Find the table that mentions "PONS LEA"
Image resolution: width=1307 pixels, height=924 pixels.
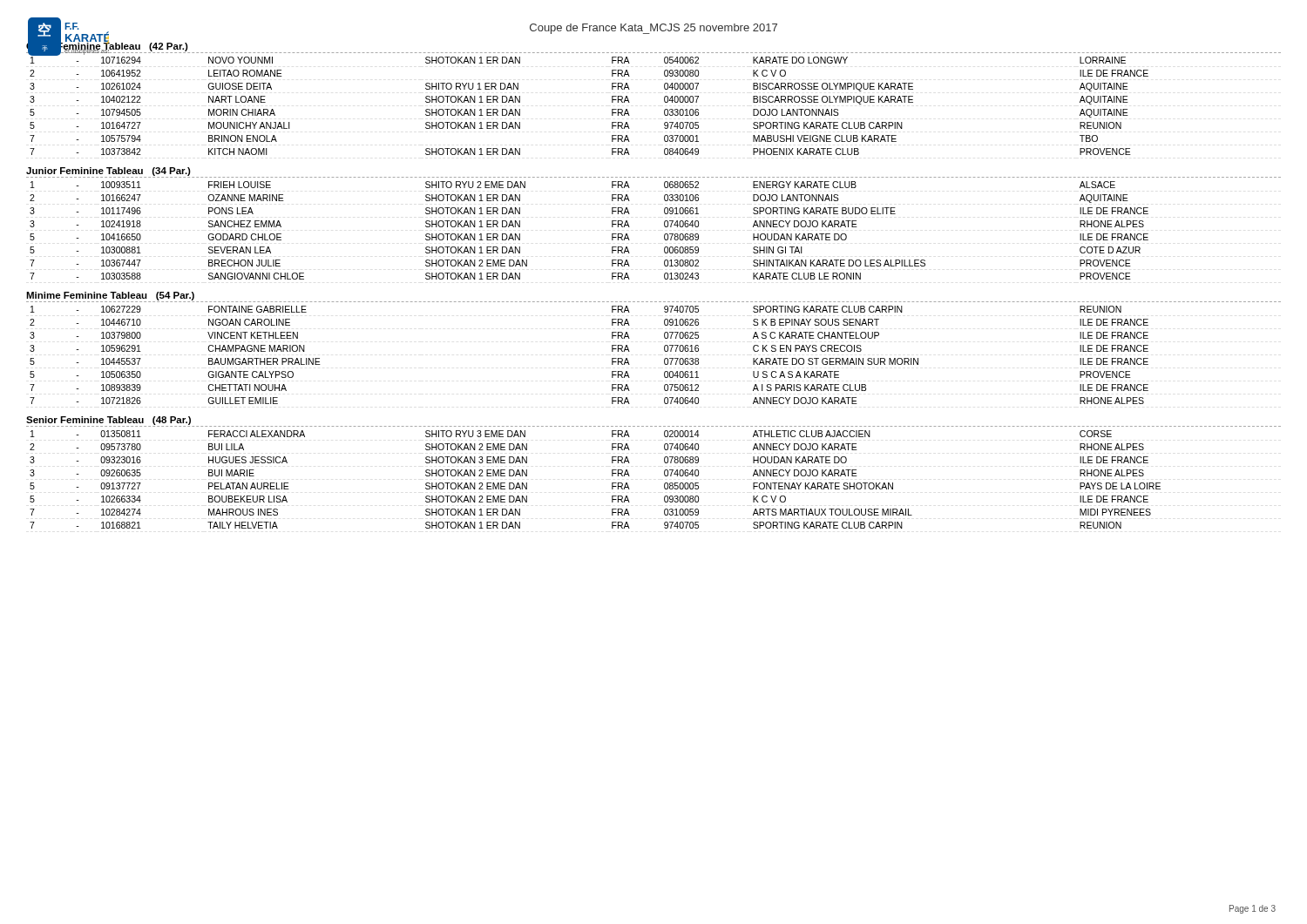tap(654, 231)
